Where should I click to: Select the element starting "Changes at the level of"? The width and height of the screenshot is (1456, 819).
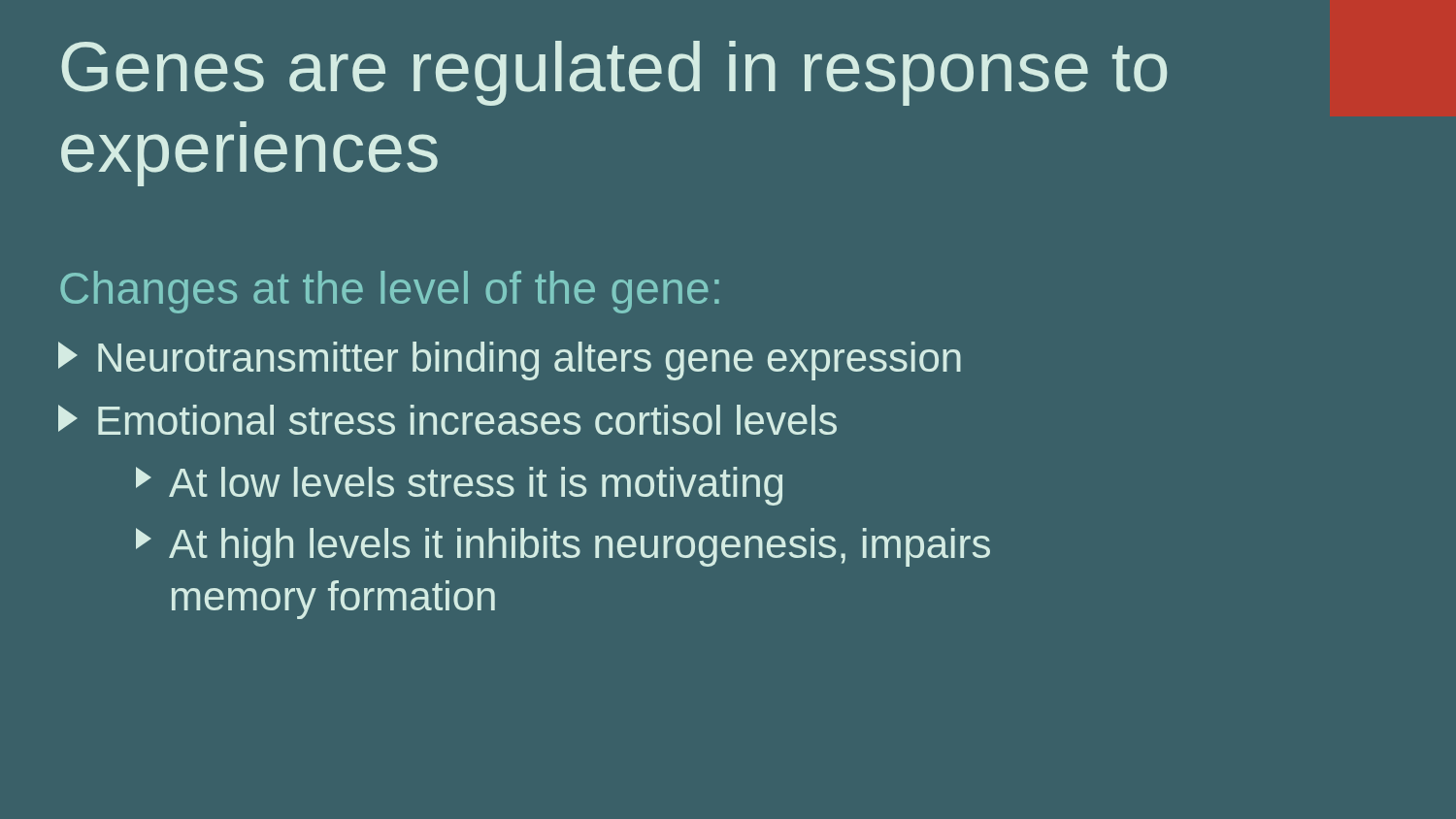391,288
